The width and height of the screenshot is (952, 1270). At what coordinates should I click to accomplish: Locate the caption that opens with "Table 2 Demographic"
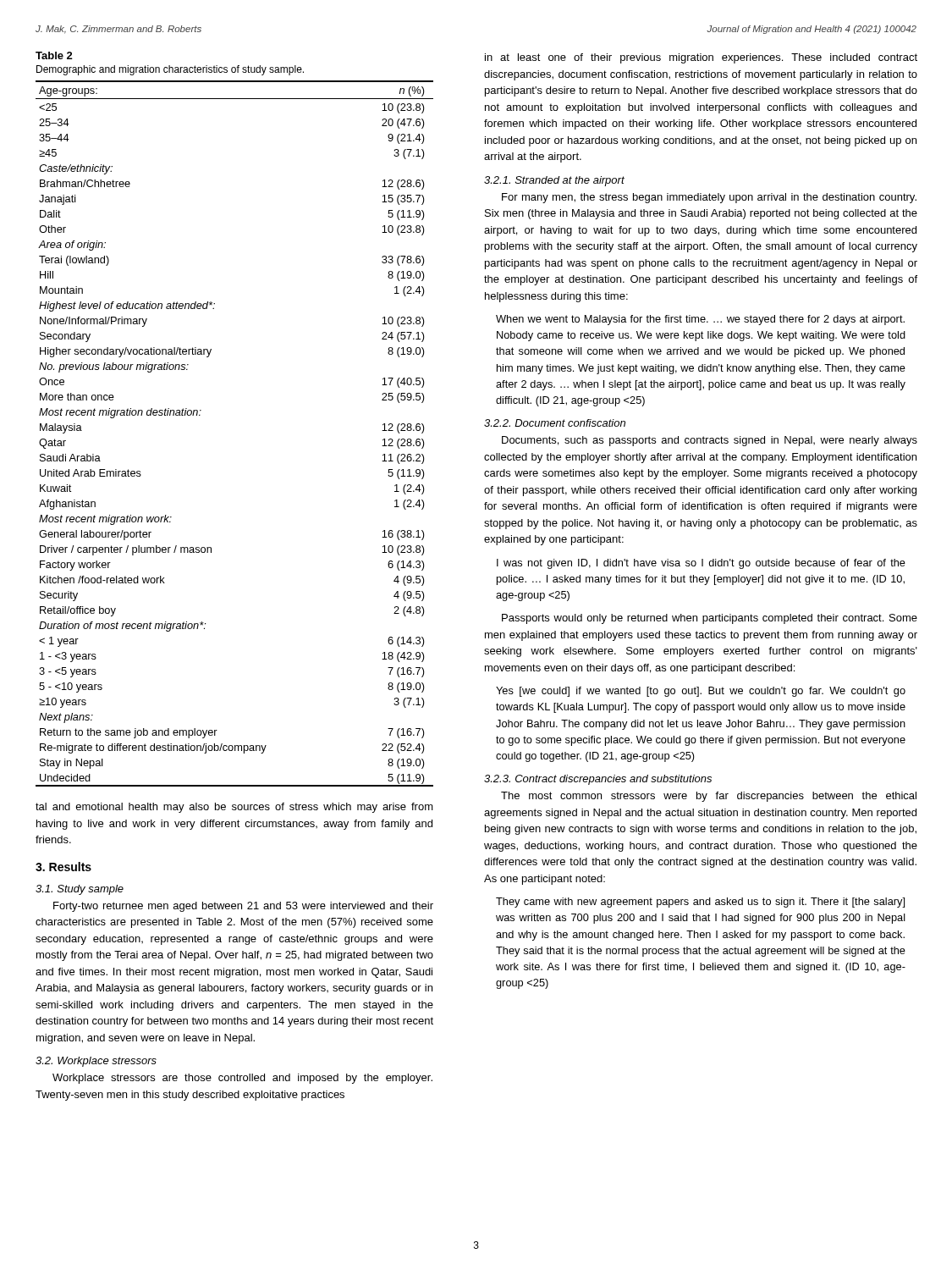(x=234, y=62)
